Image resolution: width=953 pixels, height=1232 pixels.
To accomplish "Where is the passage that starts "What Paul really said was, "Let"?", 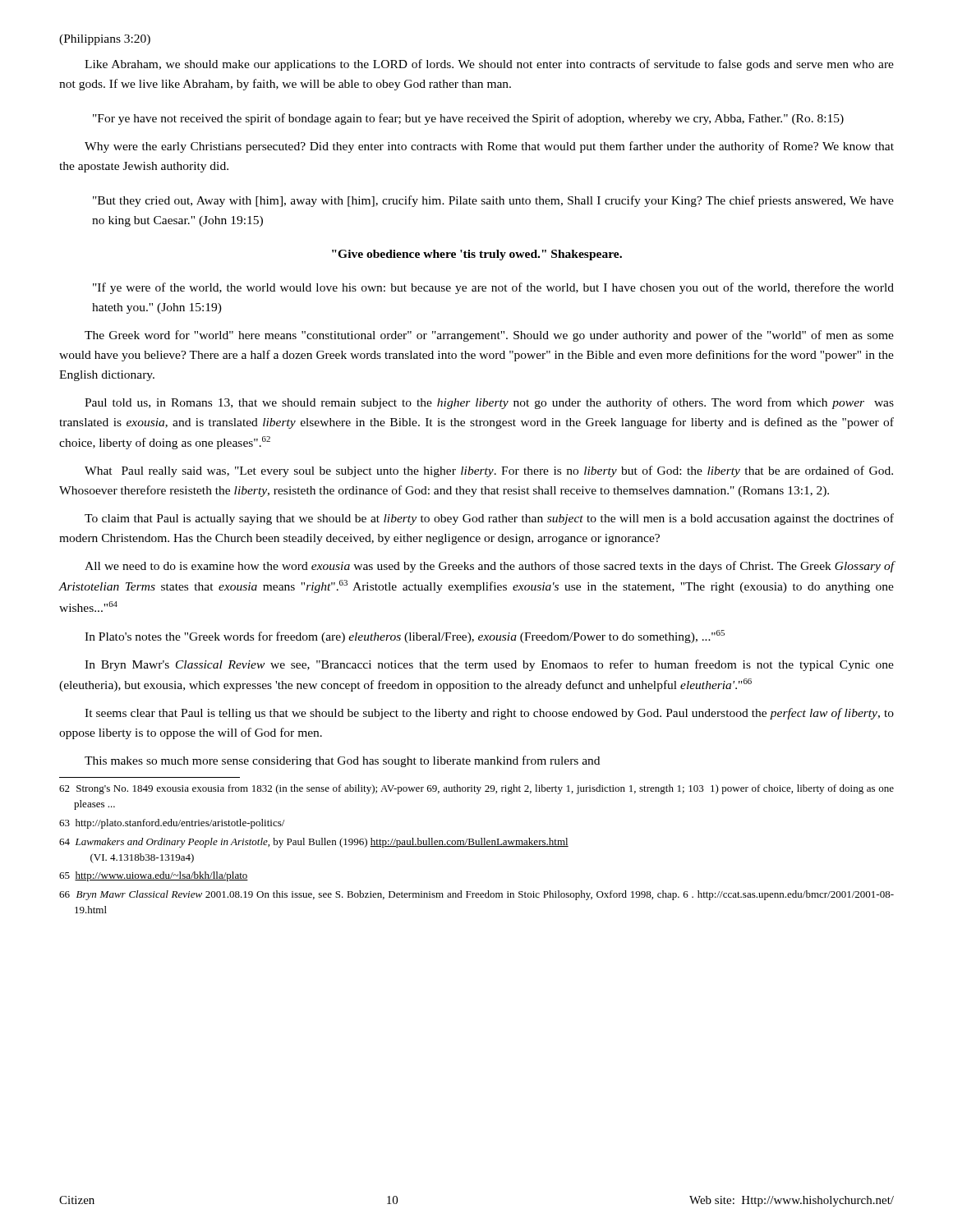I will pos(476,481).
